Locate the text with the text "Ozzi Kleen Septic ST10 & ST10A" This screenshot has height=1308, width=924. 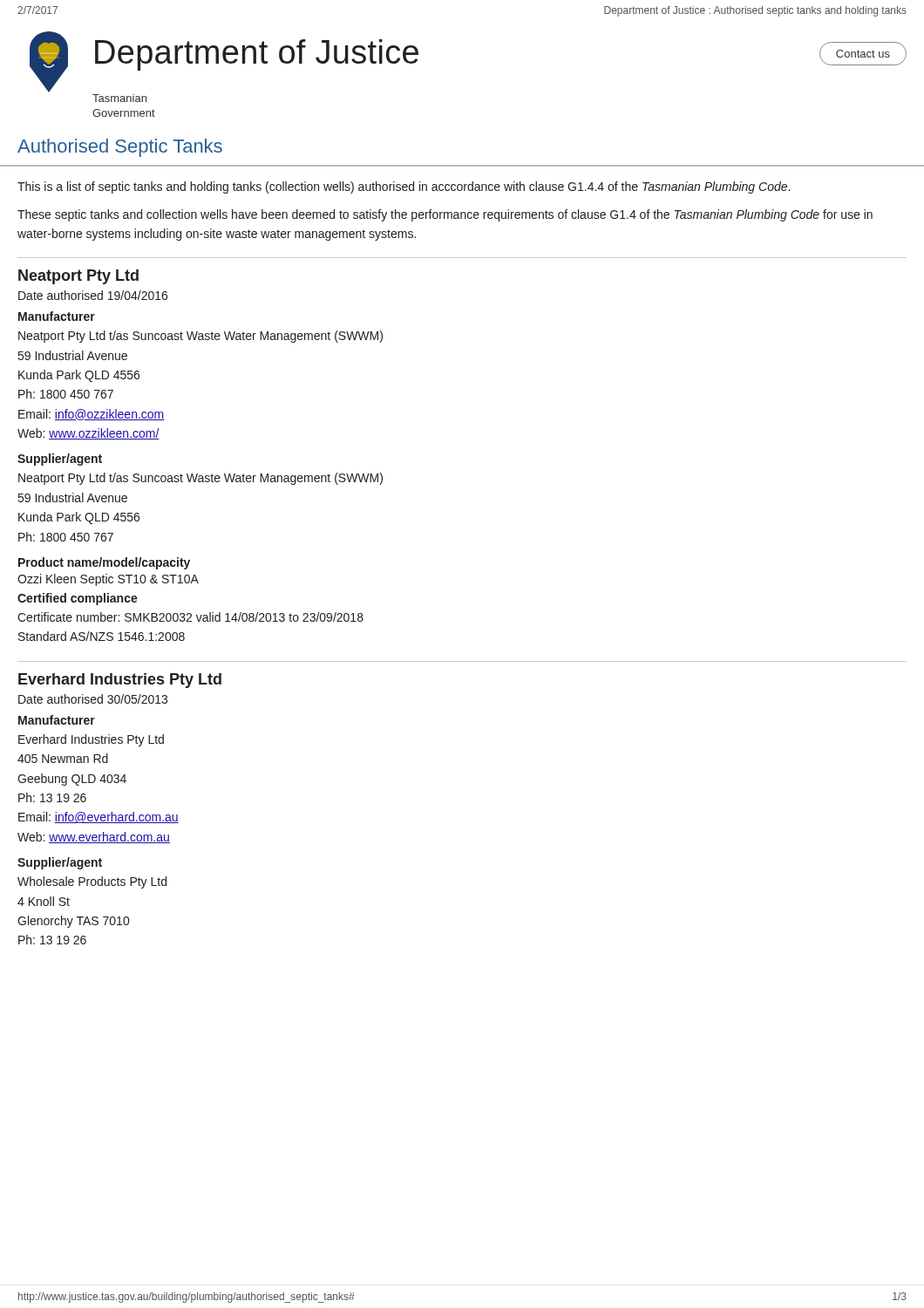108,579
